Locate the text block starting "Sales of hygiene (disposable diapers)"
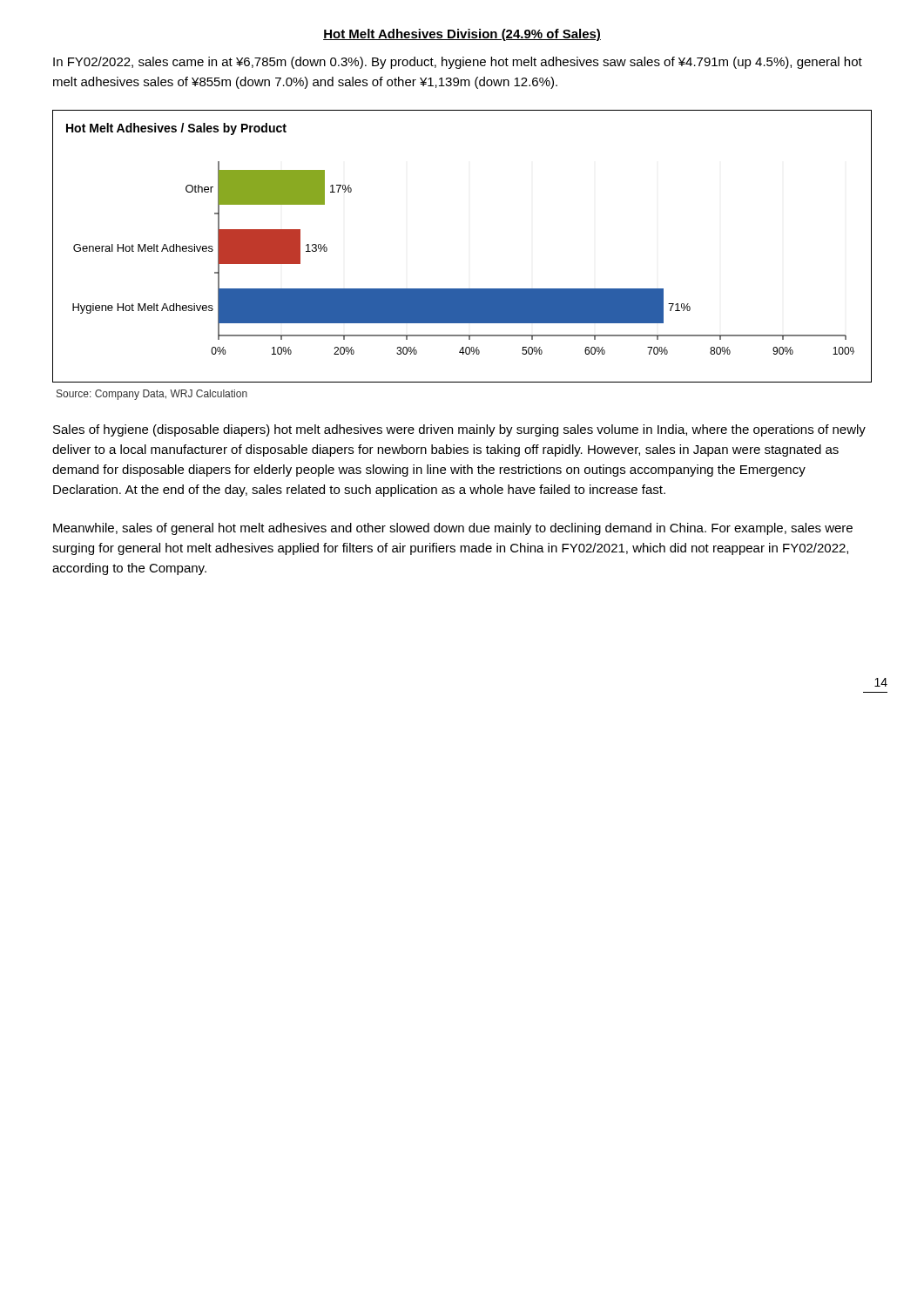Image resolution: width=924 pixels, height=1307 pixels. (x=459, y=459)
